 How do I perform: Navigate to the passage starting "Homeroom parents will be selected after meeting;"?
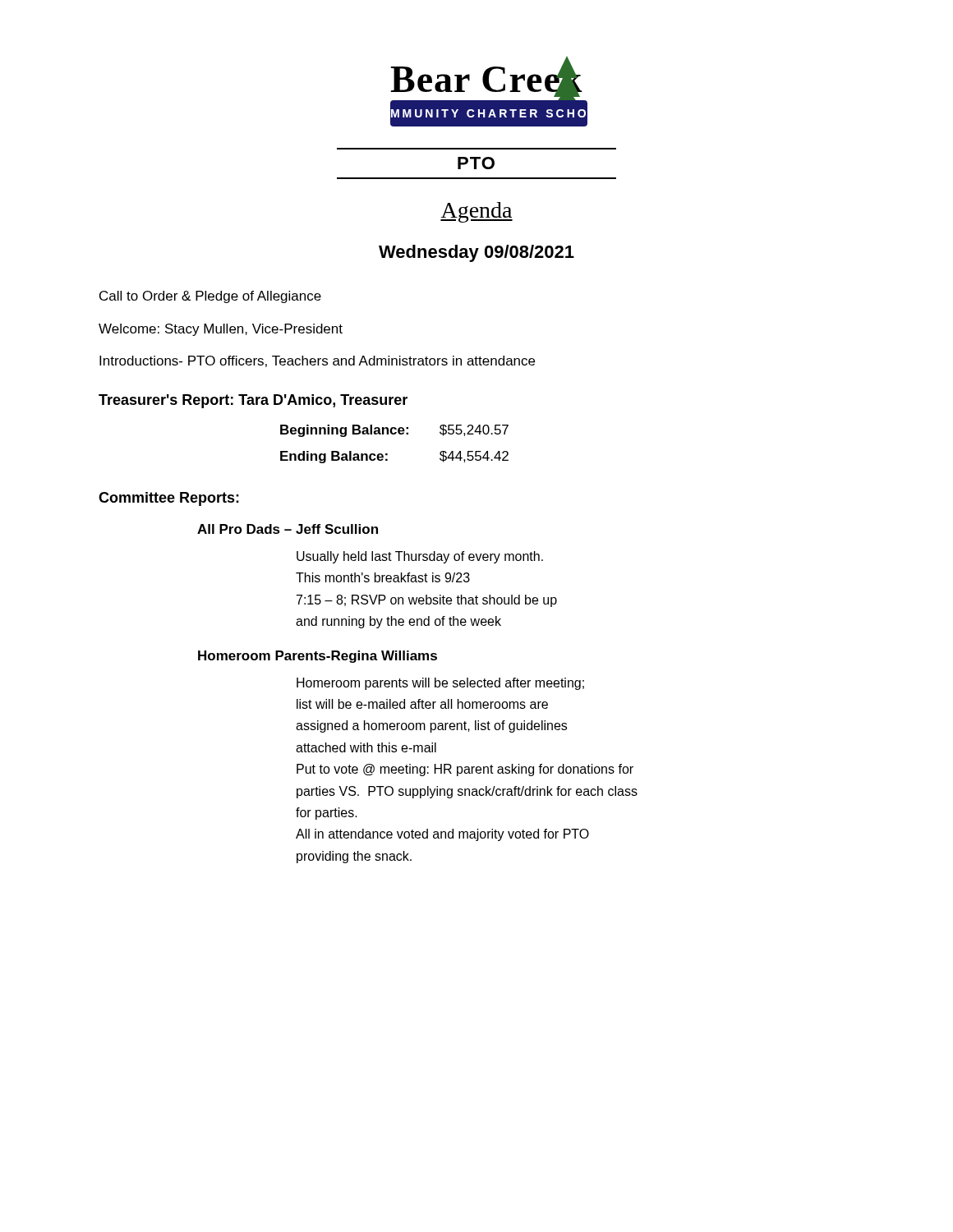pos(467,769)
